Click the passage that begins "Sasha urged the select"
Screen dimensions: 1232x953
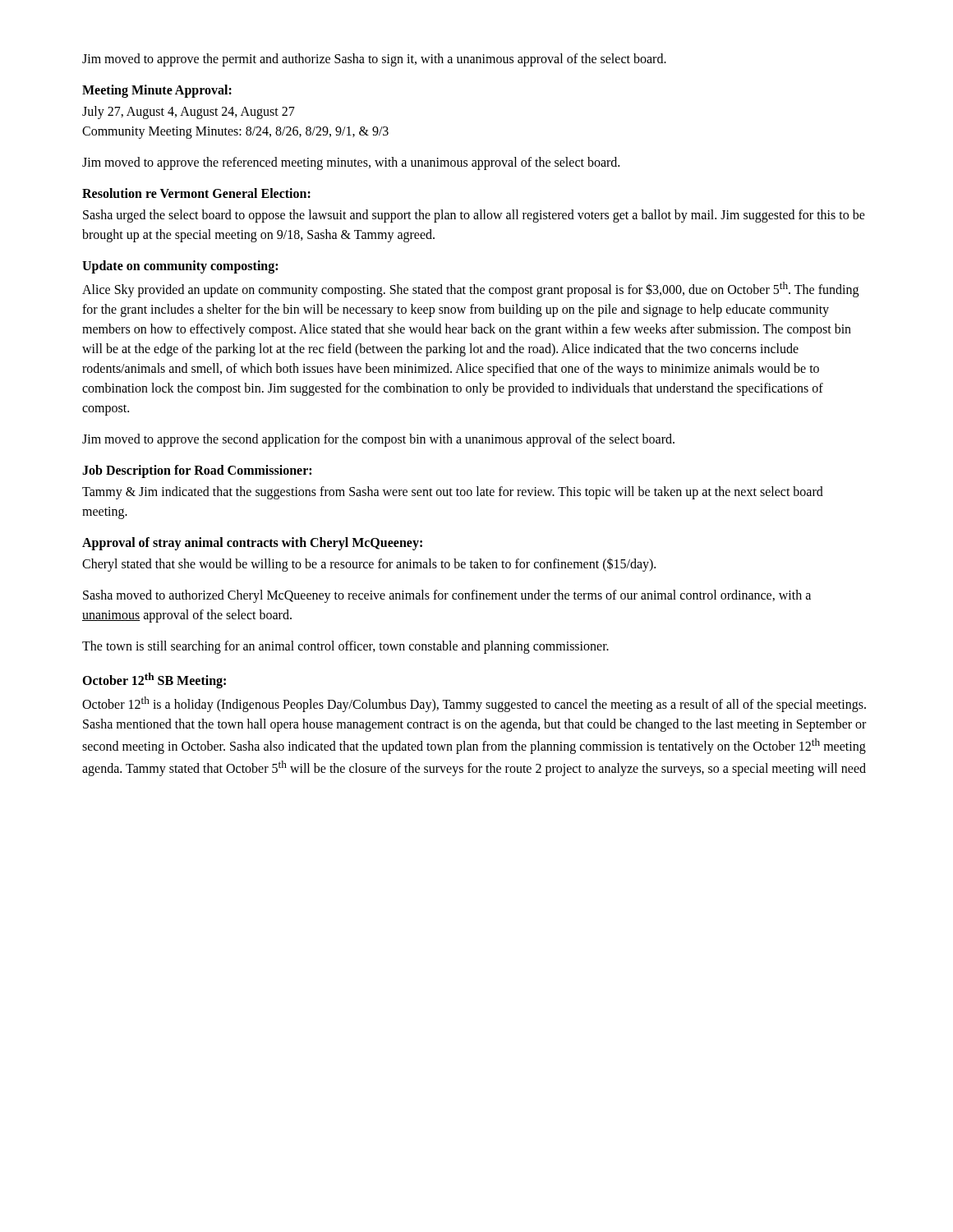pyautogui.click(x=476, y=225)
